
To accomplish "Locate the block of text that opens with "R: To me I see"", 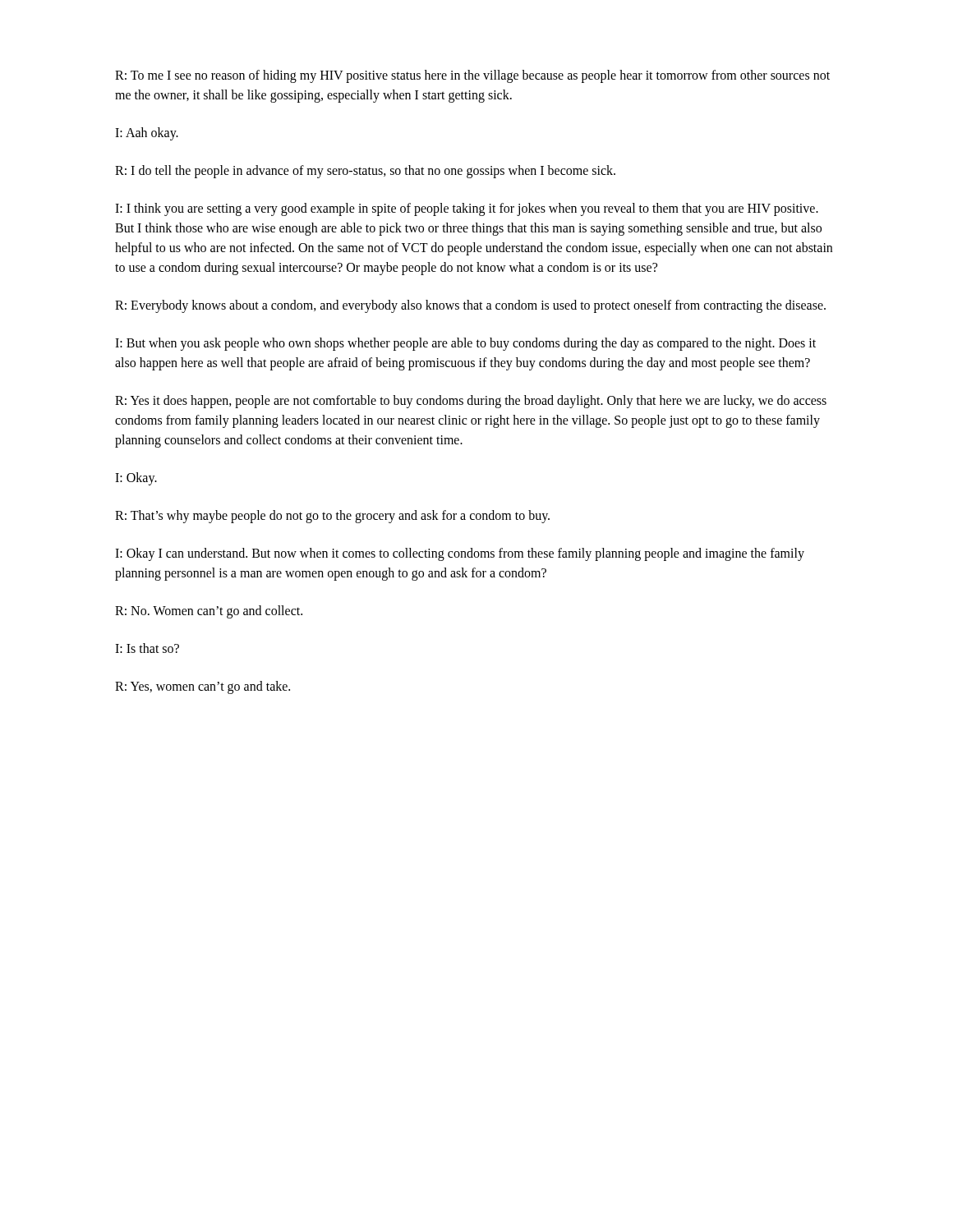I will [x=472, y=85].
